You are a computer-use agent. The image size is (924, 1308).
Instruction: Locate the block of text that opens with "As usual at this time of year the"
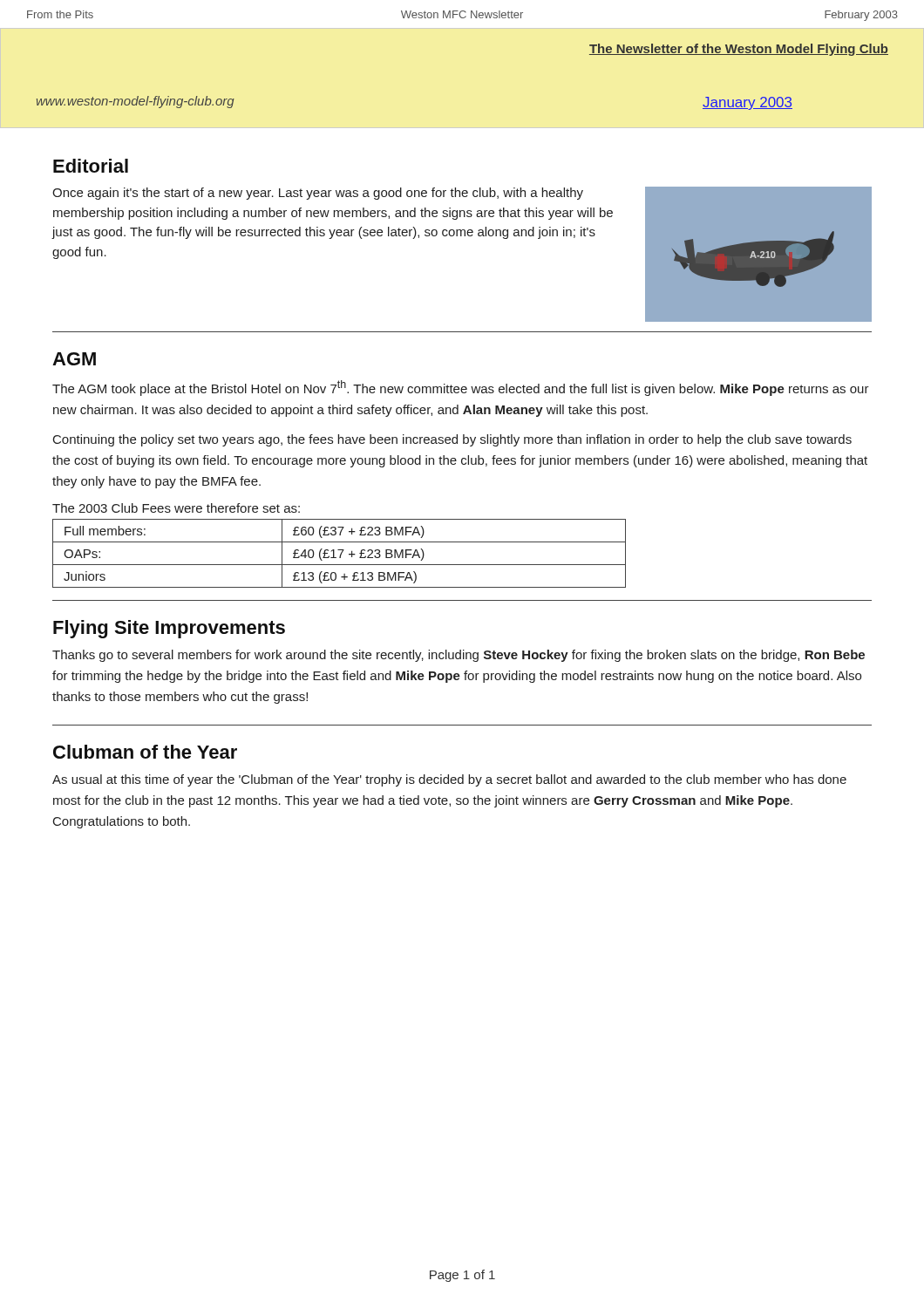point(449,800)
